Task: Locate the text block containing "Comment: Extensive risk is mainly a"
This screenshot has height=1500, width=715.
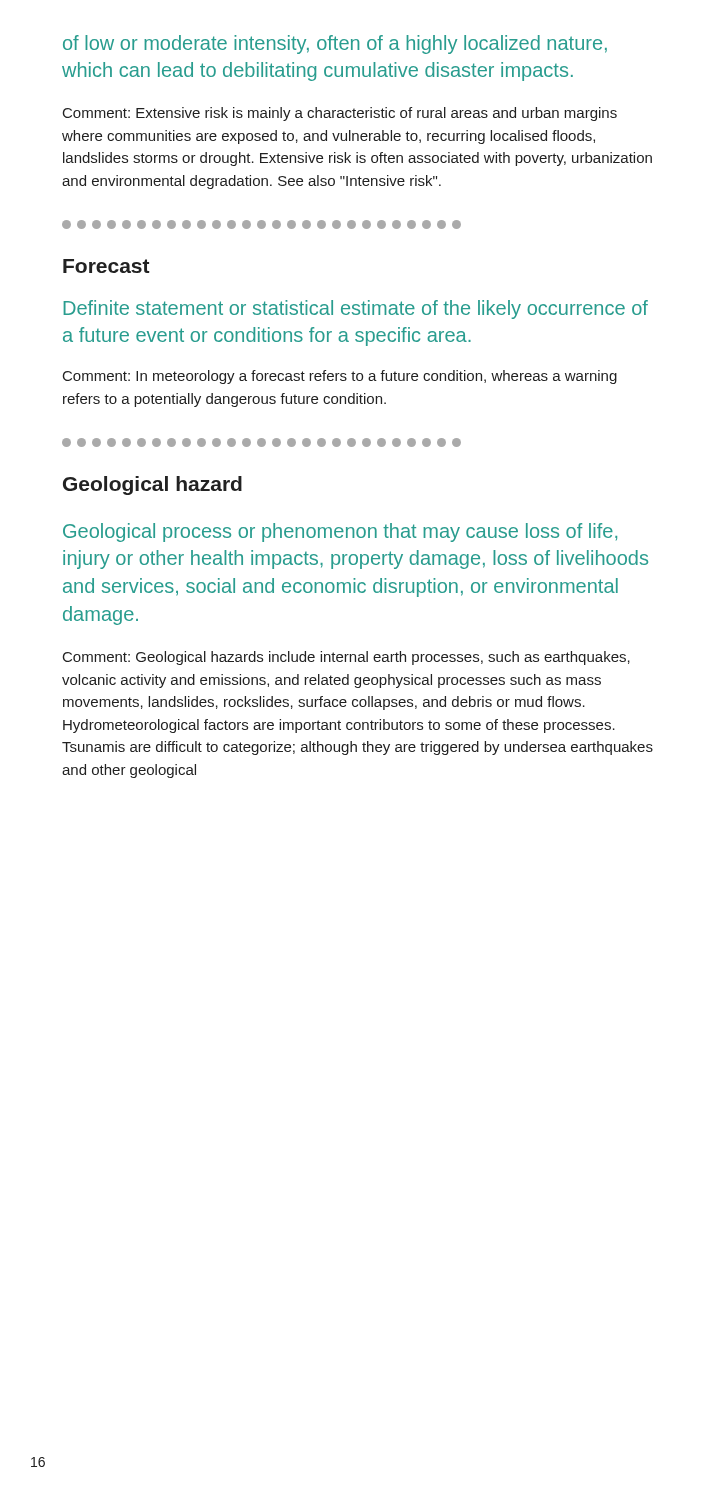Action: pos(357,146)
